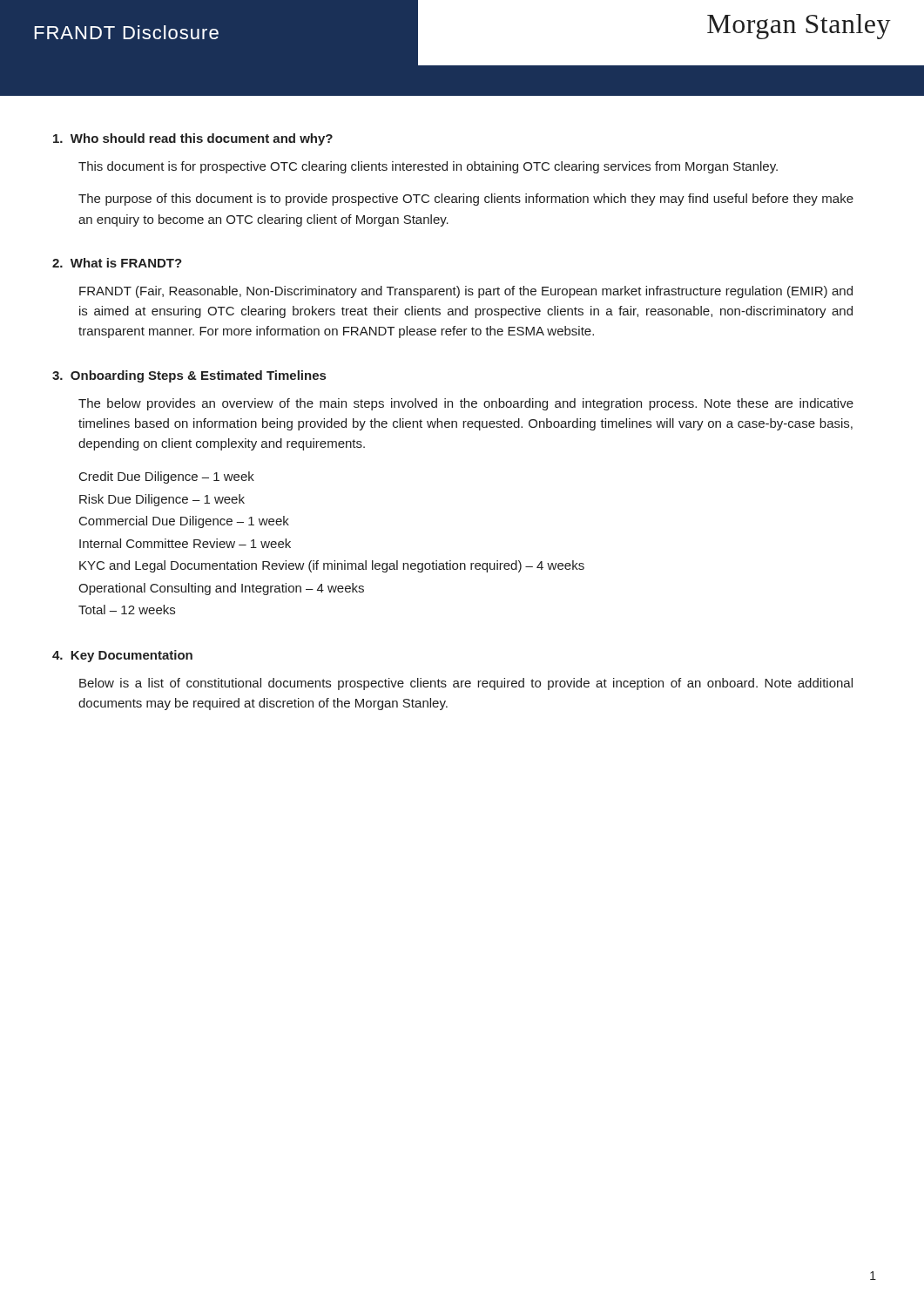This screenshot has width=924, height=1307.
Task: Point to the block beginning "Below is a"
Action: coord(466,693)
